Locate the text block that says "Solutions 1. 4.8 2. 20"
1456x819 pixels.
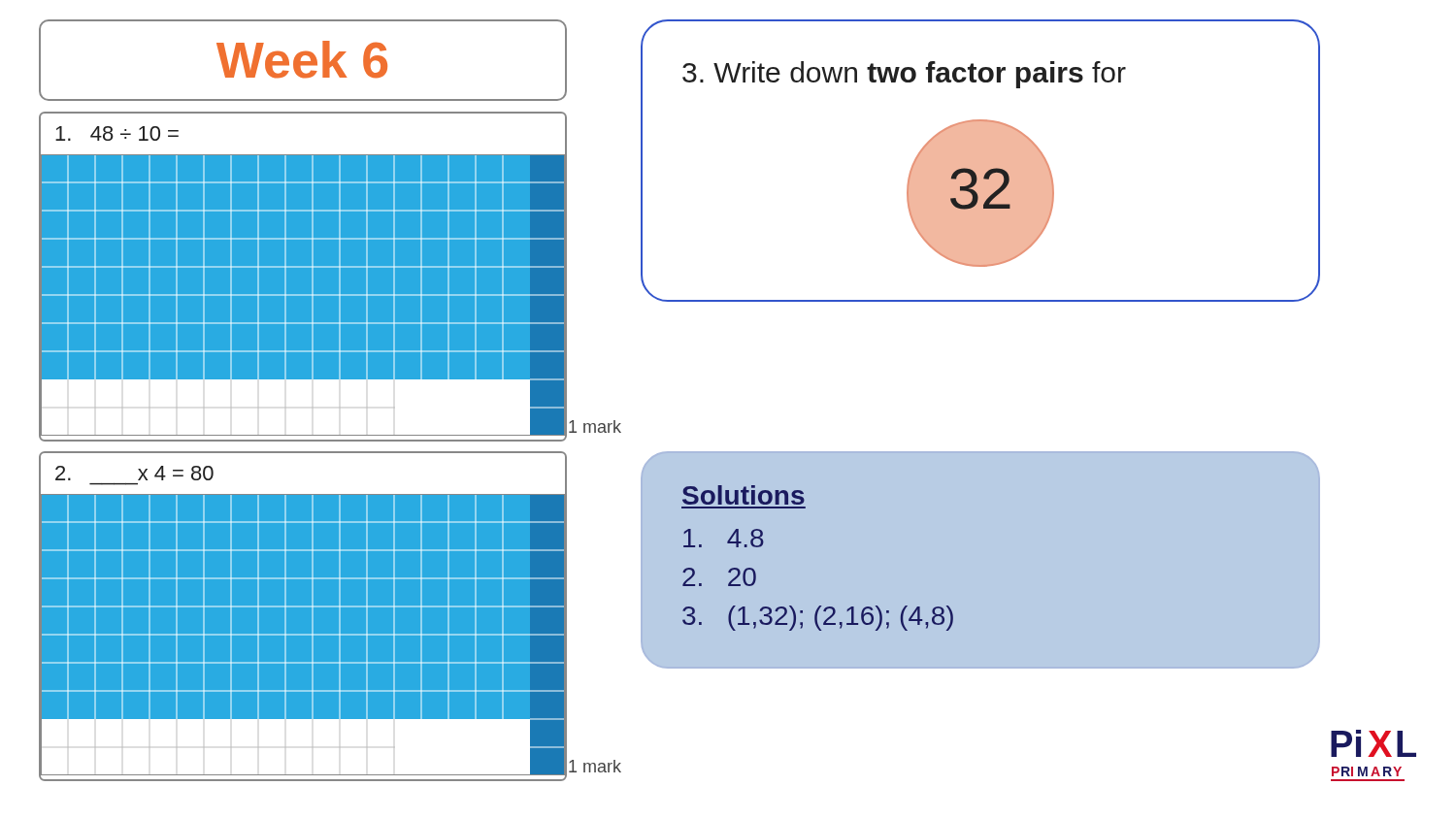point(744,495)
